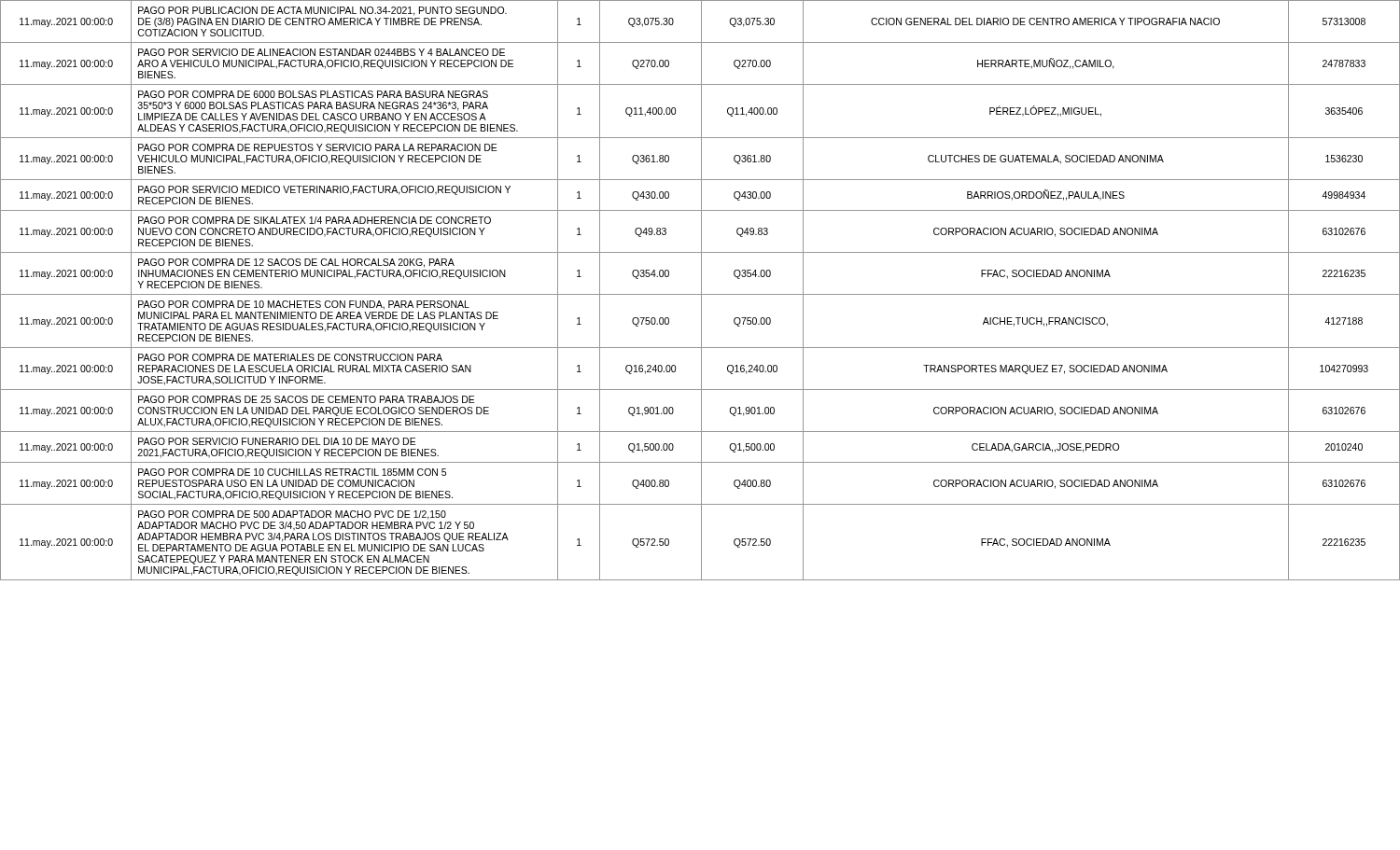Click on the table containing "PAGO POR COMPRA DE 6000"
The height and width of the screenshot is (850, 1400).
pyautogui.click(x=700, y=290)
